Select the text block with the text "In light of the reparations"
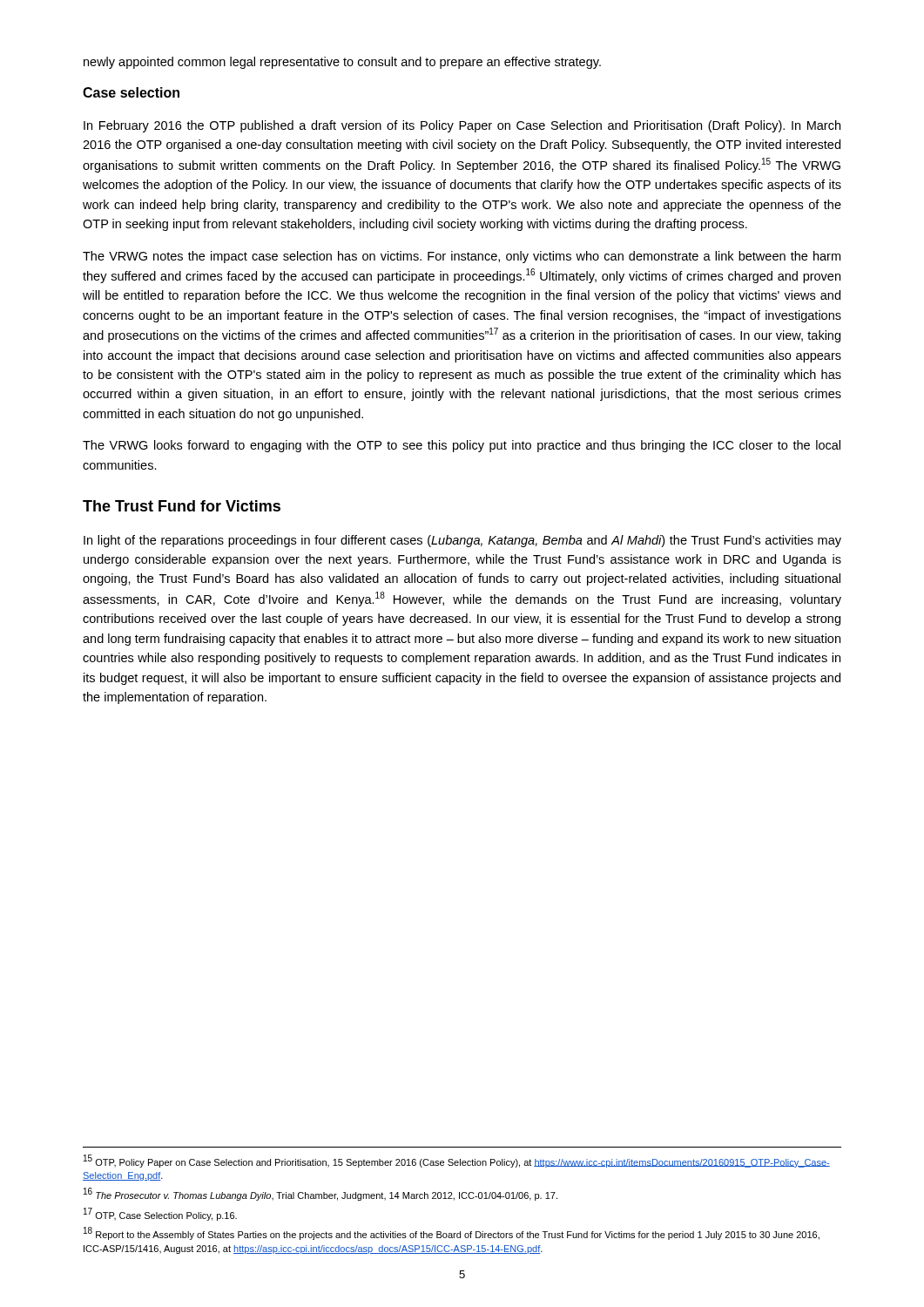 [462, 619]
